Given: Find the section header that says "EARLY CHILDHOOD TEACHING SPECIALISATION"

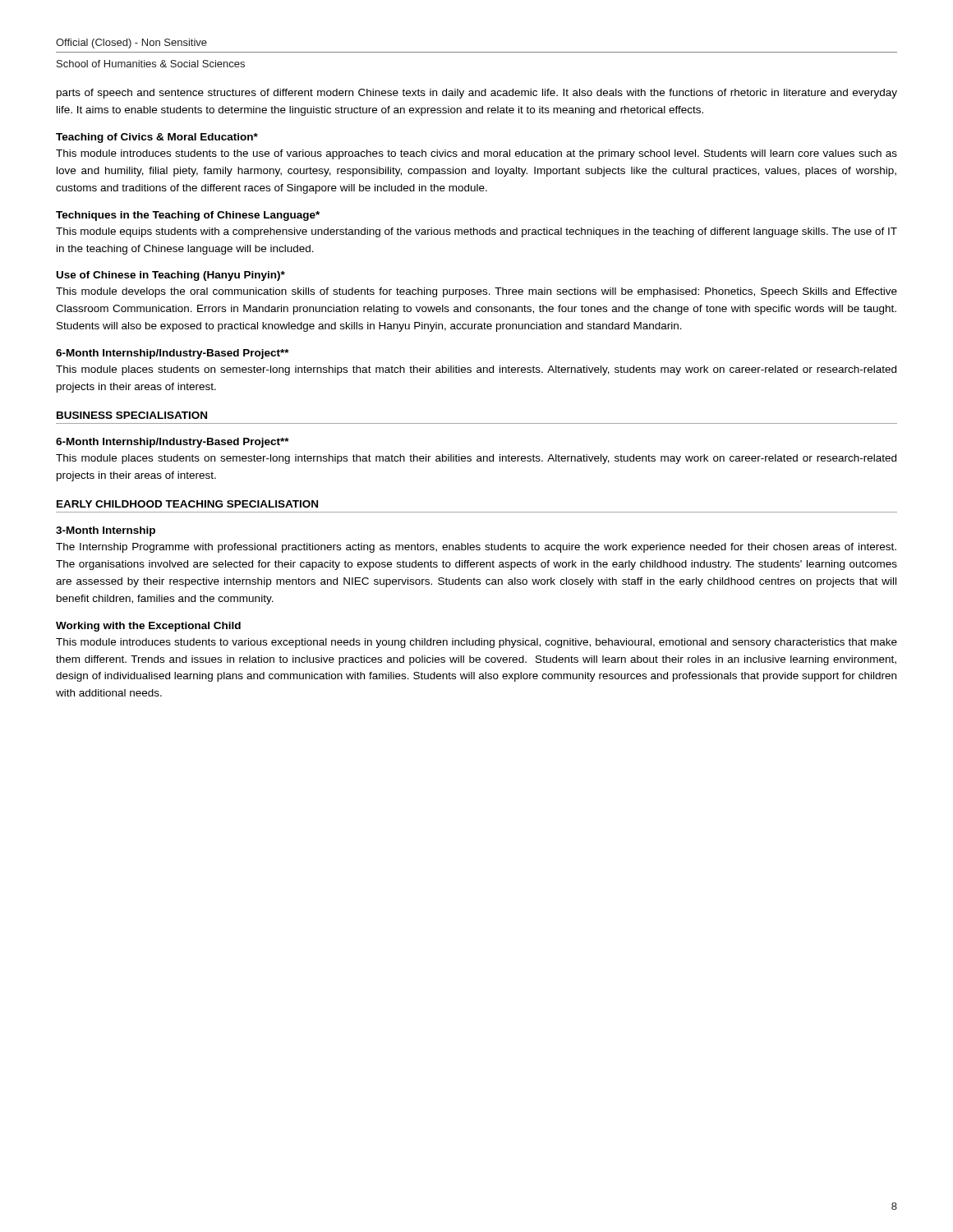Looking at the screenshot, I should [187, 504].
